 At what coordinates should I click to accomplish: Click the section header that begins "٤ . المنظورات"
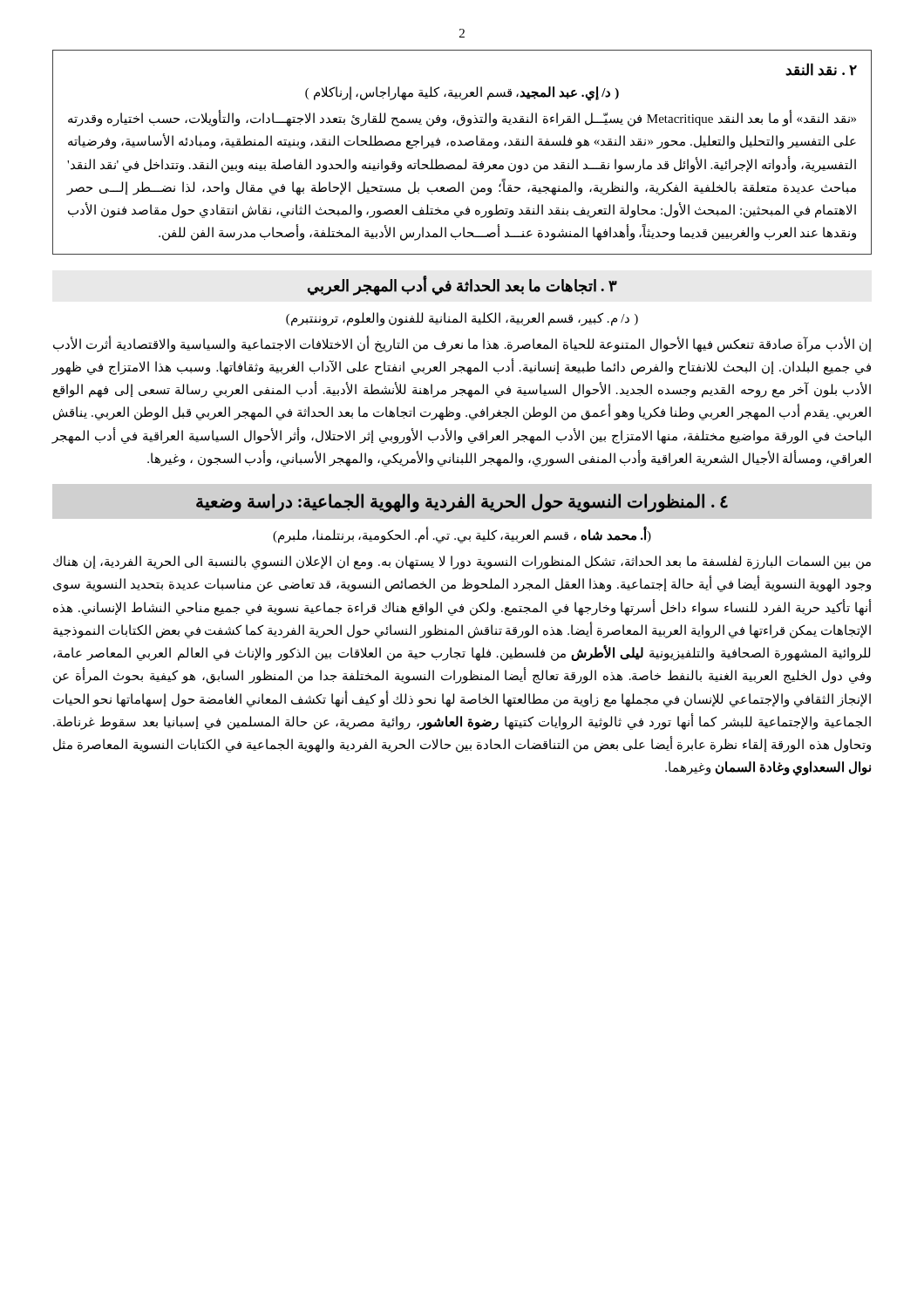(462, 501)
